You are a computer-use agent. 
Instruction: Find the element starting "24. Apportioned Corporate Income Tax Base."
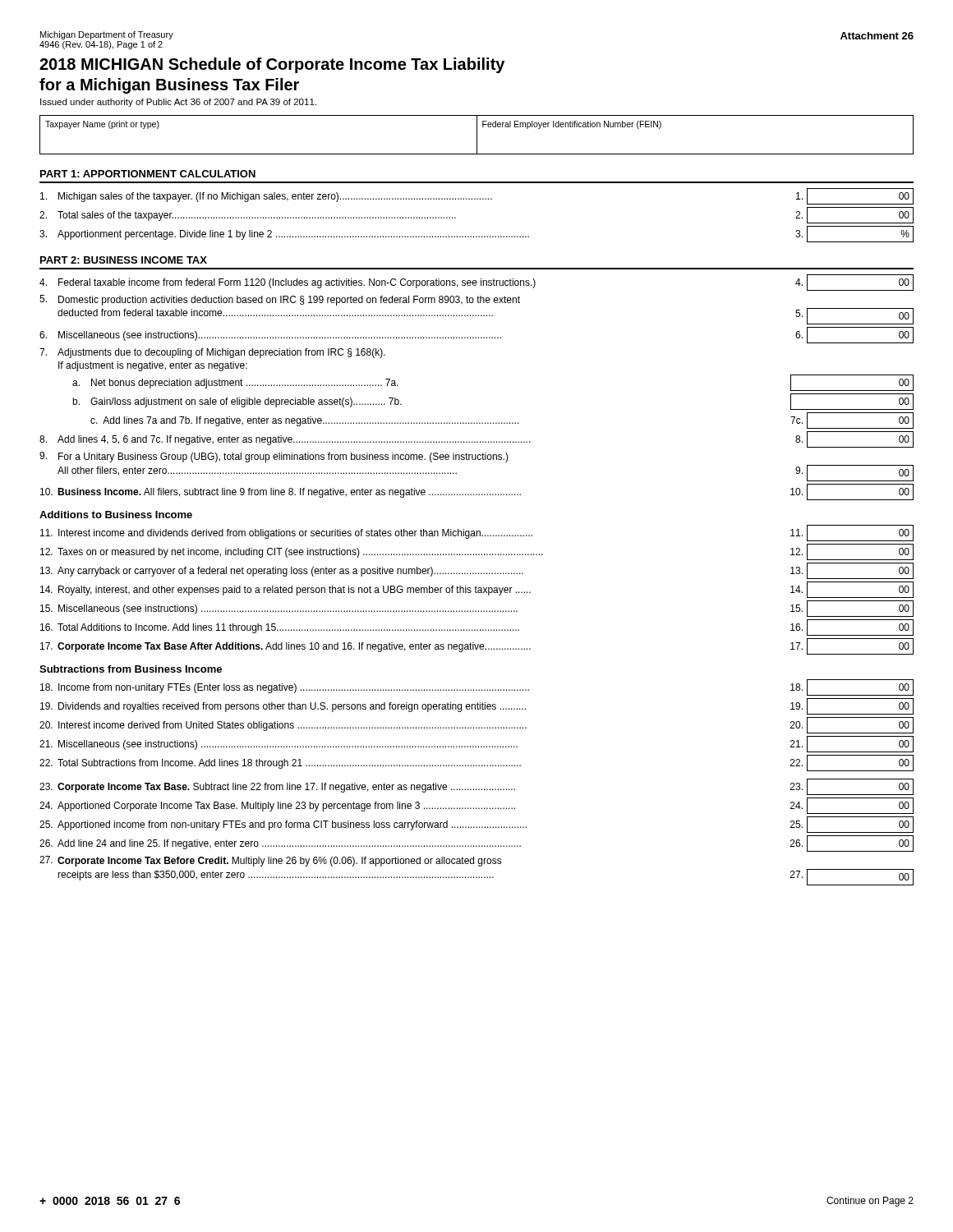(476, 806)
